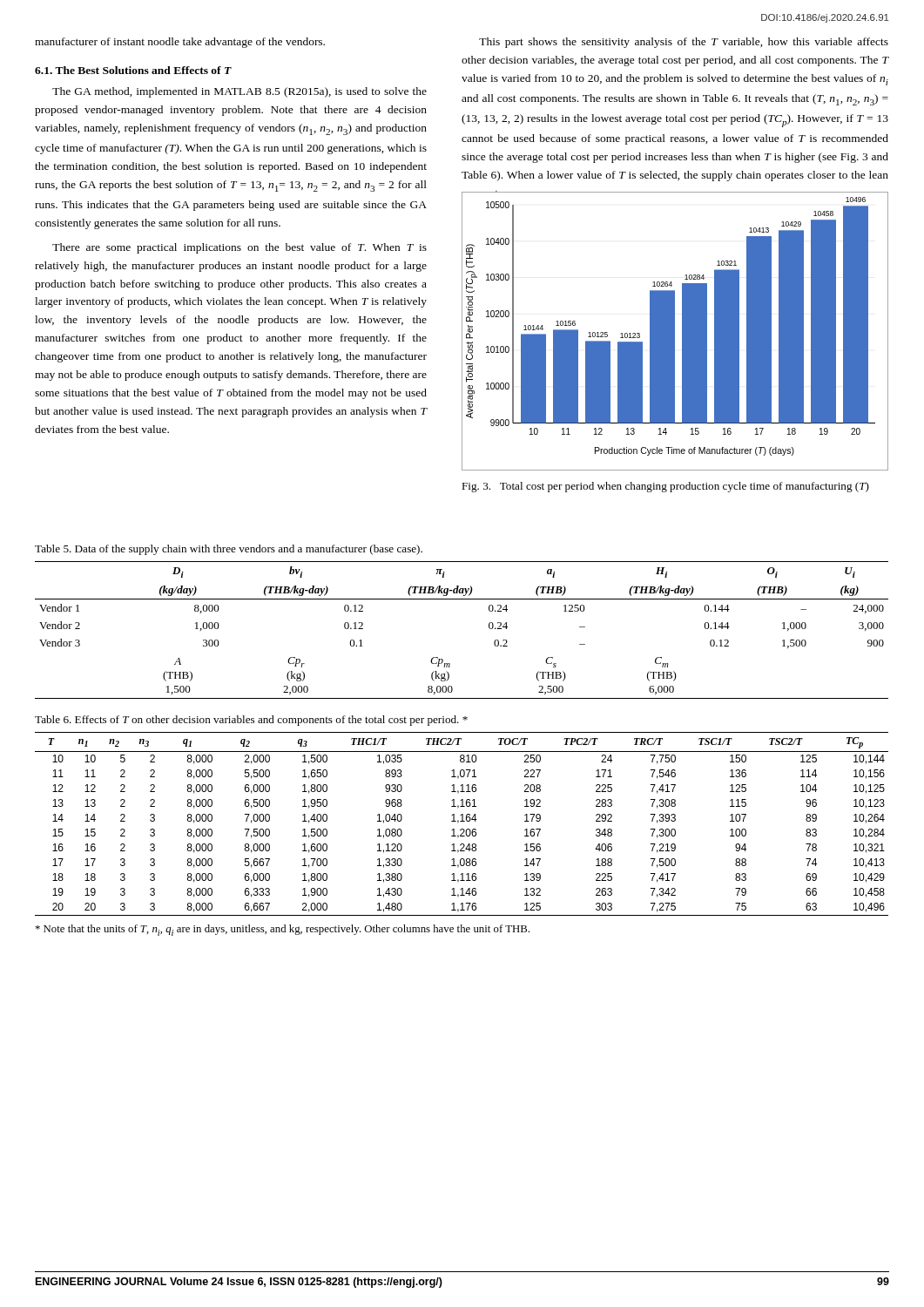Find a bar chart
Image resolution: width=924 pixels, height=1307 pixels.
tap(675, 331)
